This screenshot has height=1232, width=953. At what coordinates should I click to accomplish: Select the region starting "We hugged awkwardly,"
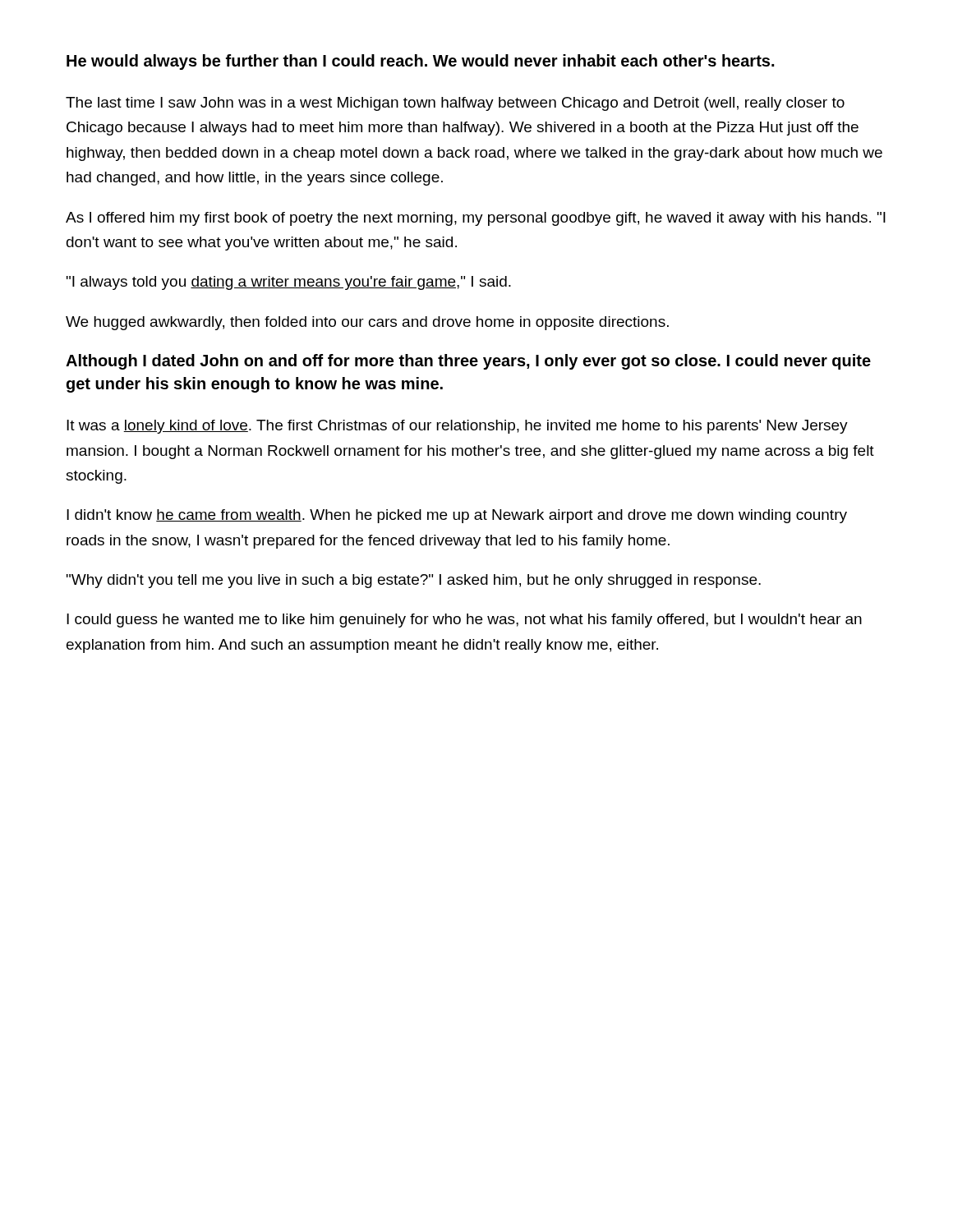(x=368, y=321)
